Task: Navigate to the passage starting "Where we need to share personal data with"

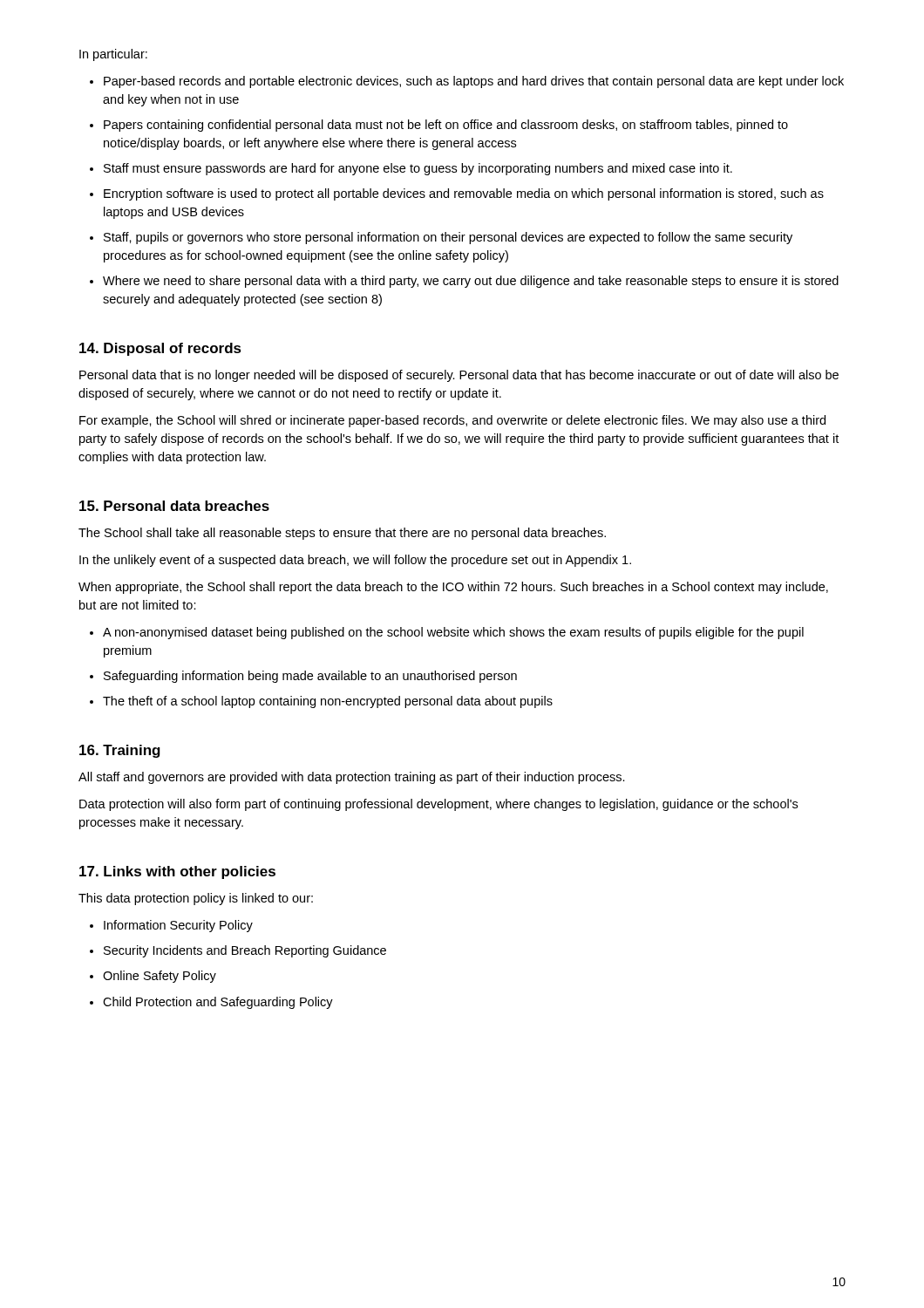Action: (474, 291)
